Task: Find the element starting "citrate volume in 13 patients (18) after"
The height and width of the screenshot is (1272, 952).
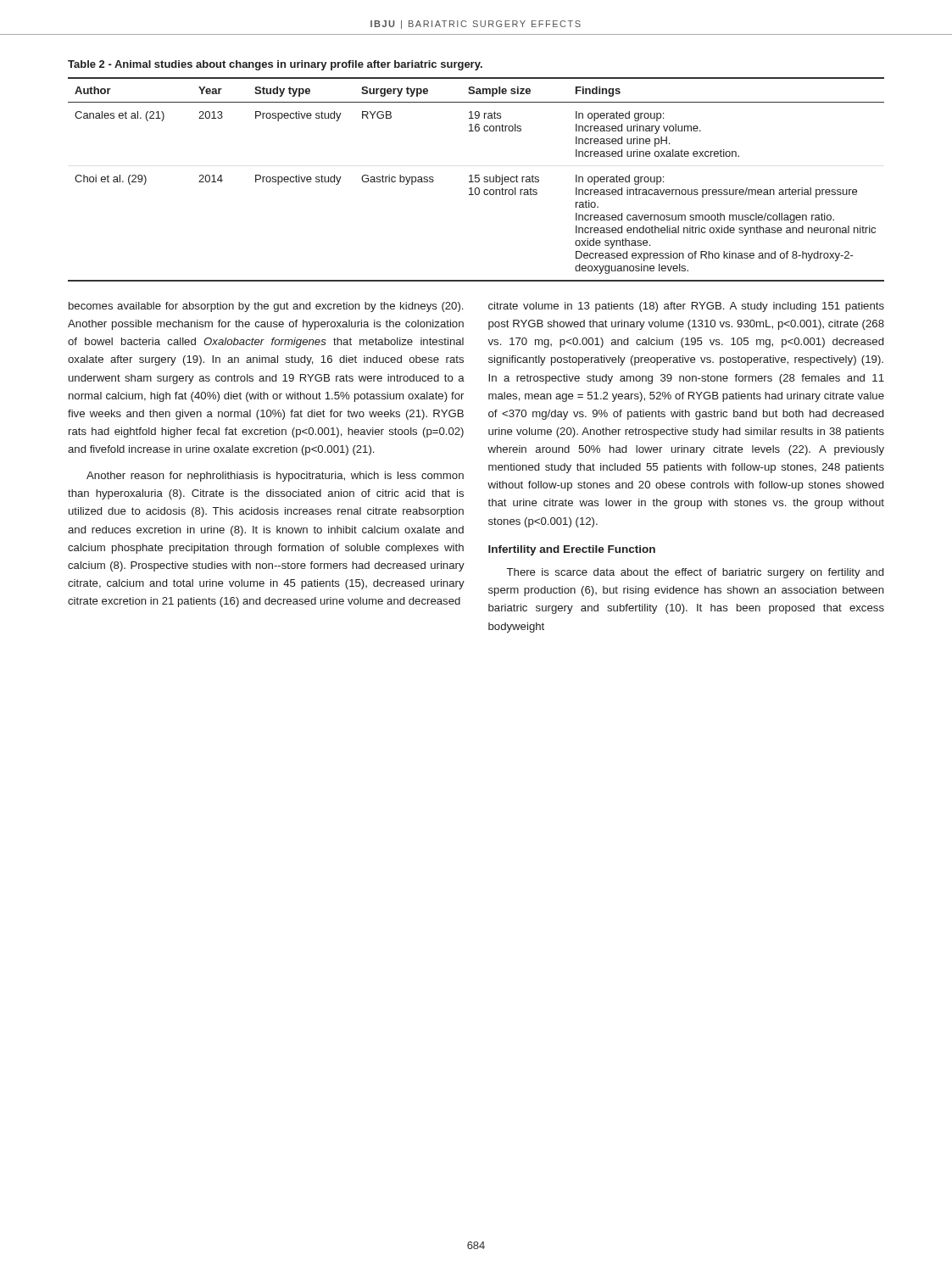Action: (x=686, y=413)
